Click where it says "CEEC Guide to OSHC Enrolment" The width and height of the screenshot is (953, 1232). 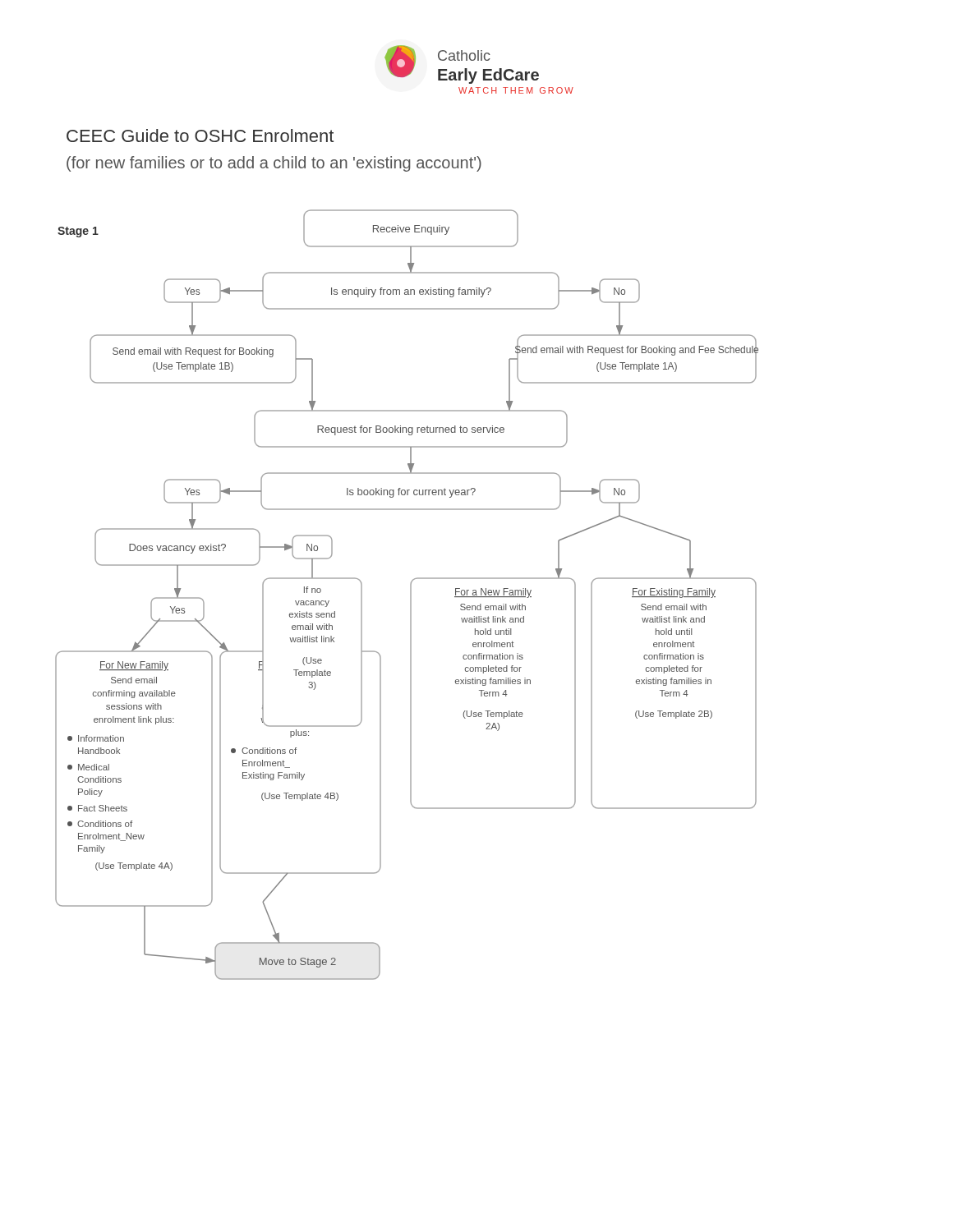click(x=200, y=136)
